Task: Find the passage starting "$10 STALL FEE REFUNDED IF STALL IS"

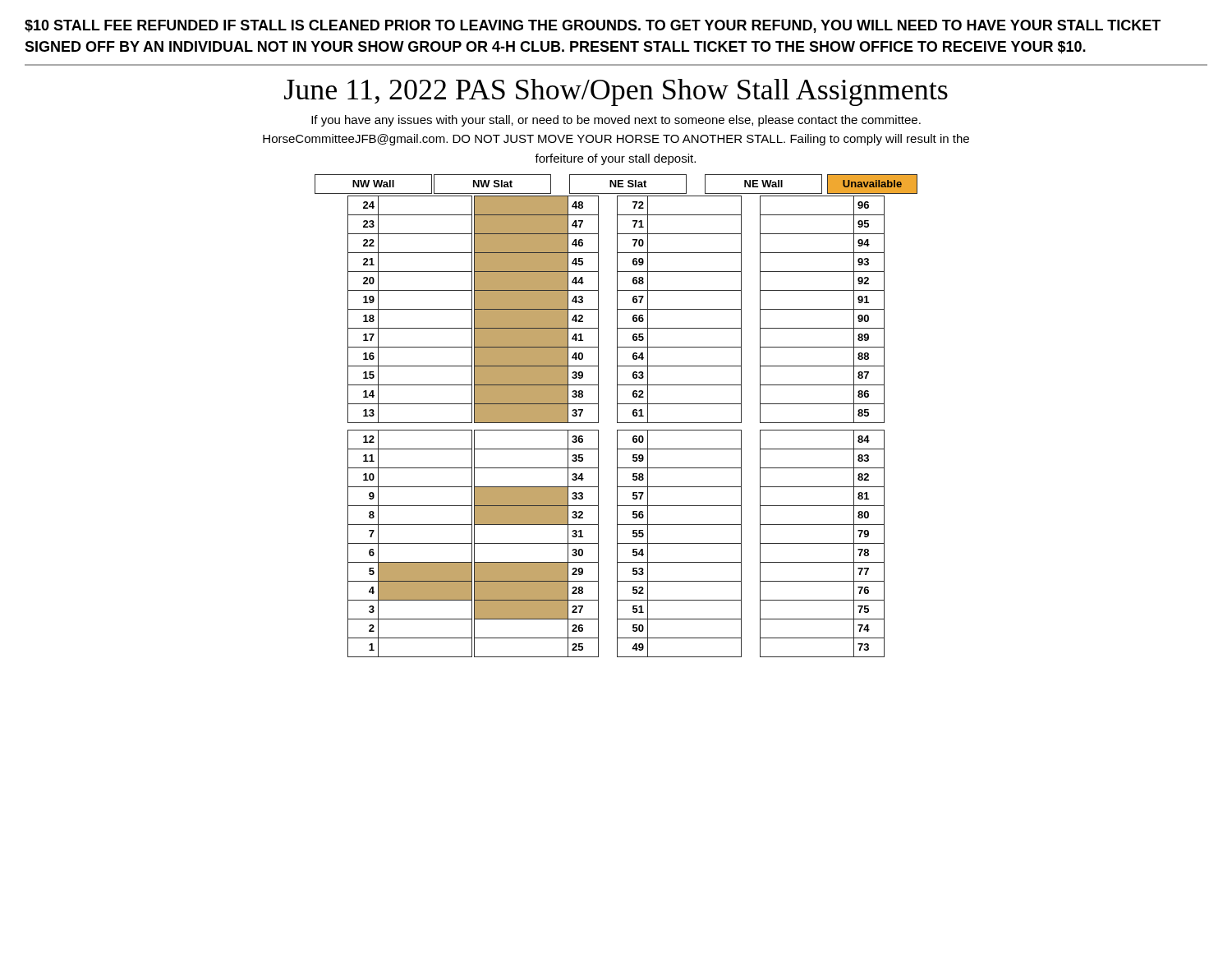Action: tap(593, 36)
